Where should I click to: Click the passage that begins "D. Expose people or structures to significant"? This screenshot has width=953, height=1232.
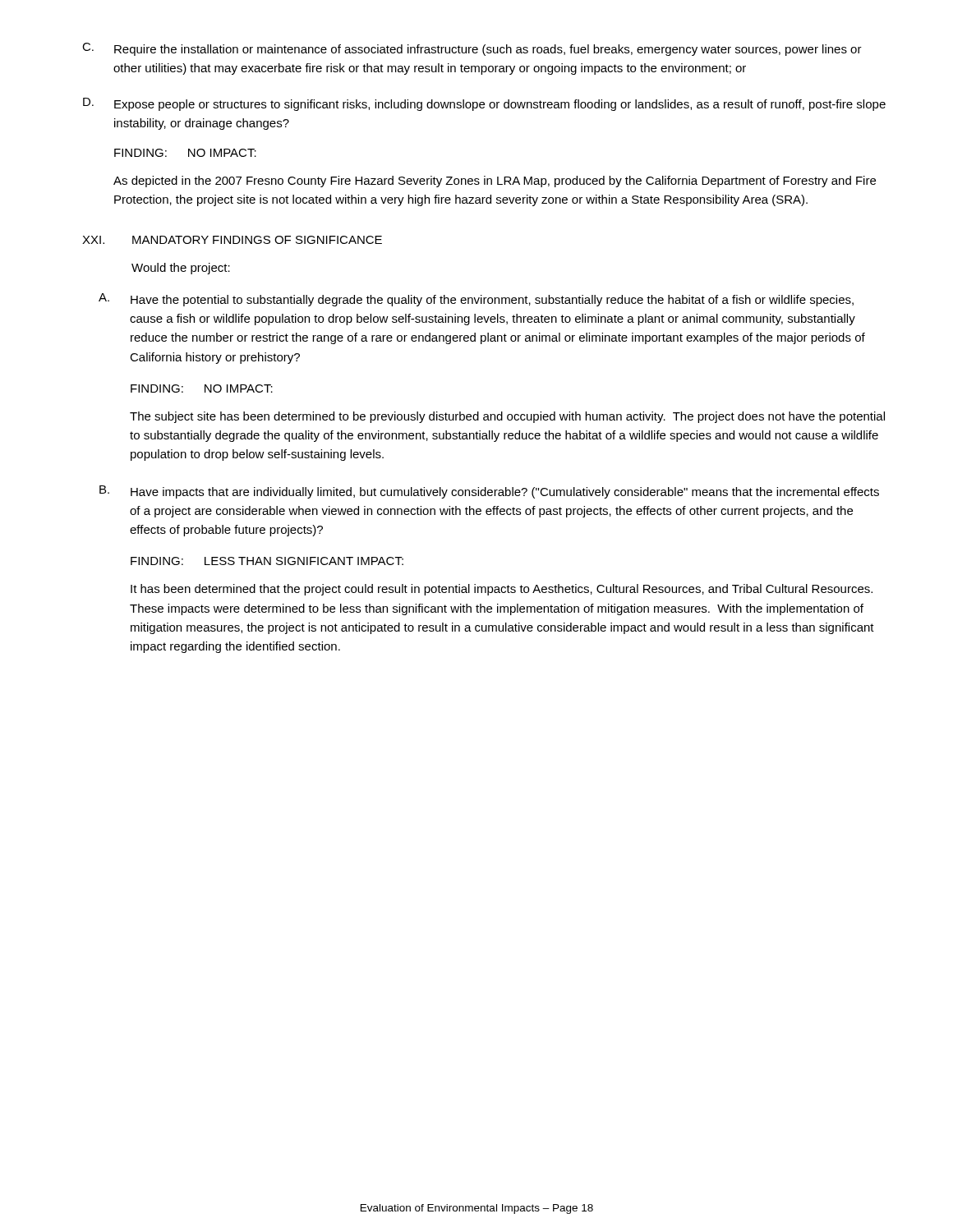click(x=485, y=113)
